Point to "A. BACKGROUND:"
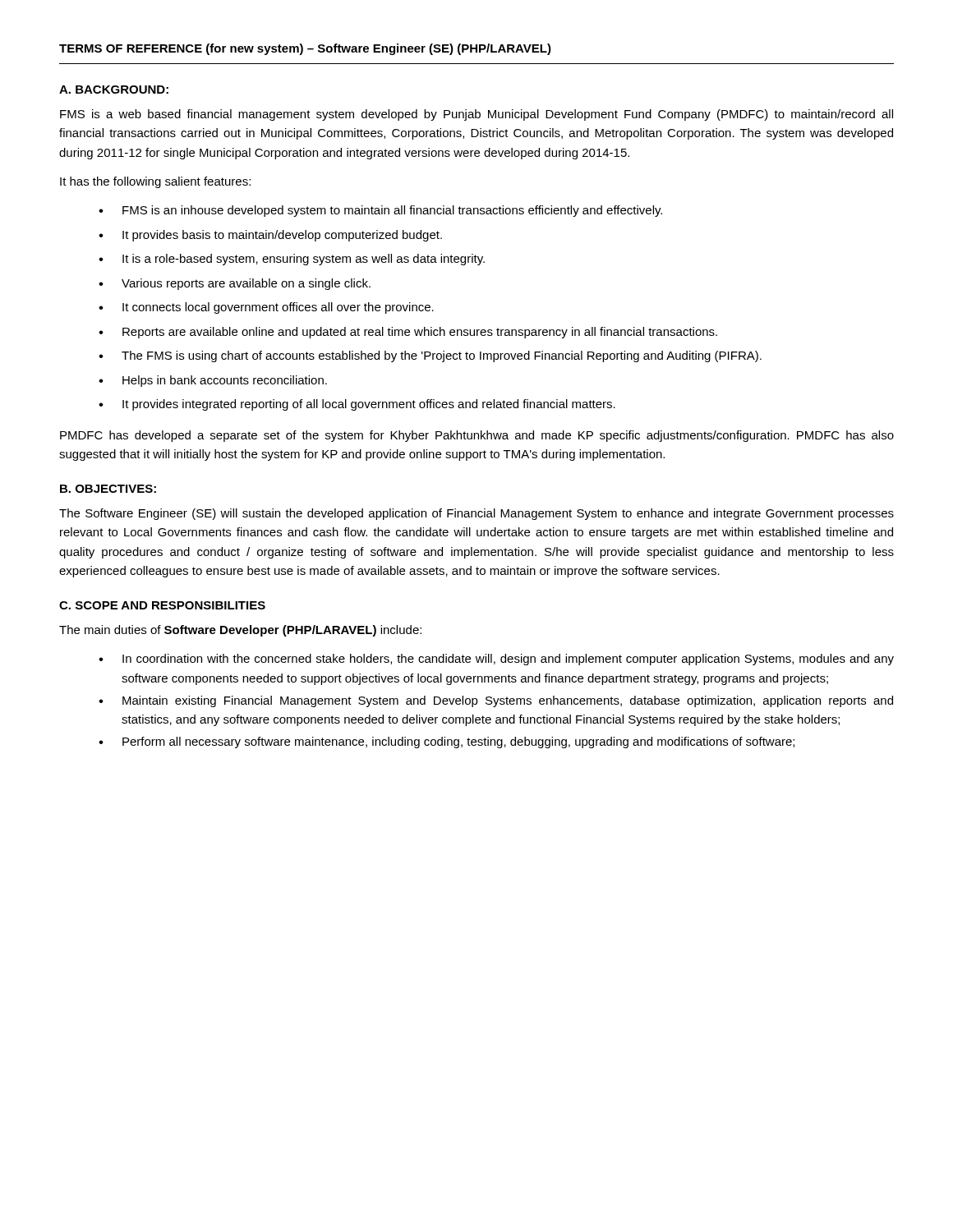This screenshot has height=1232, width=953. (114, 89)
